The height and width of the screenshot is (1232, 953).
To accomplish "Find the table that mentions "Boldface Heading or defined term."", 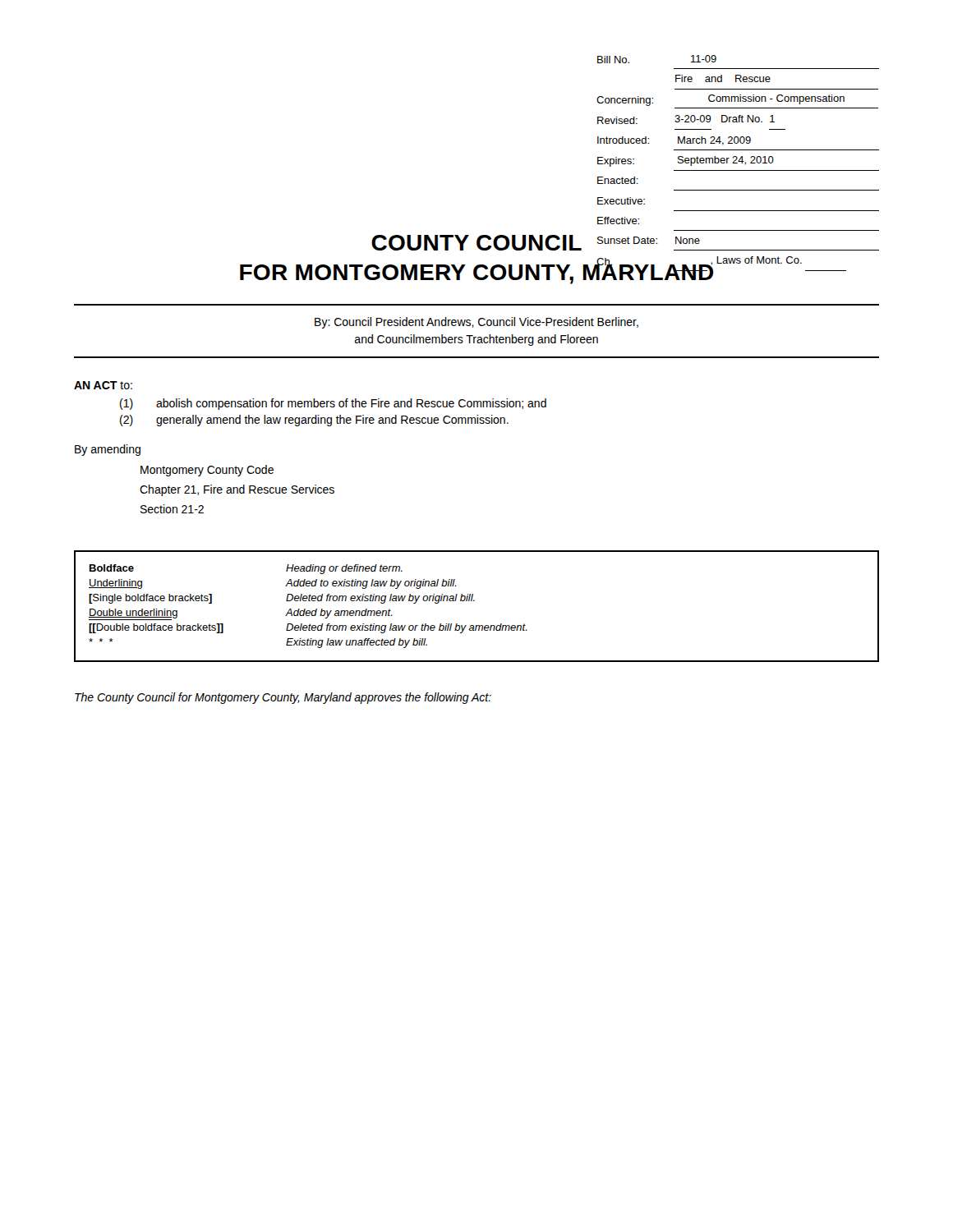I will (476, 606).
